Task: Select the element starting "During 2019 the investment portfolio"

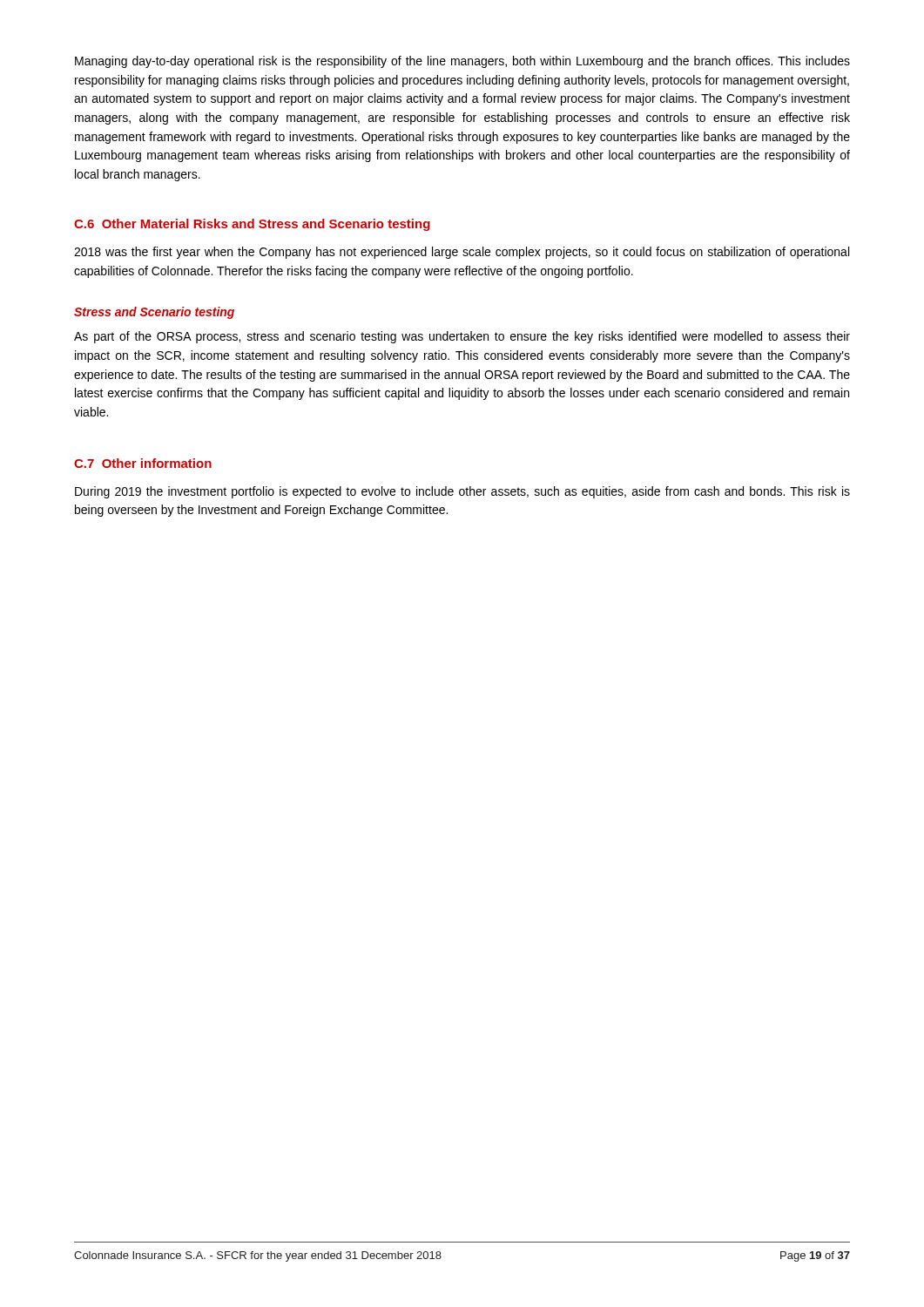Action: (462, 501)
